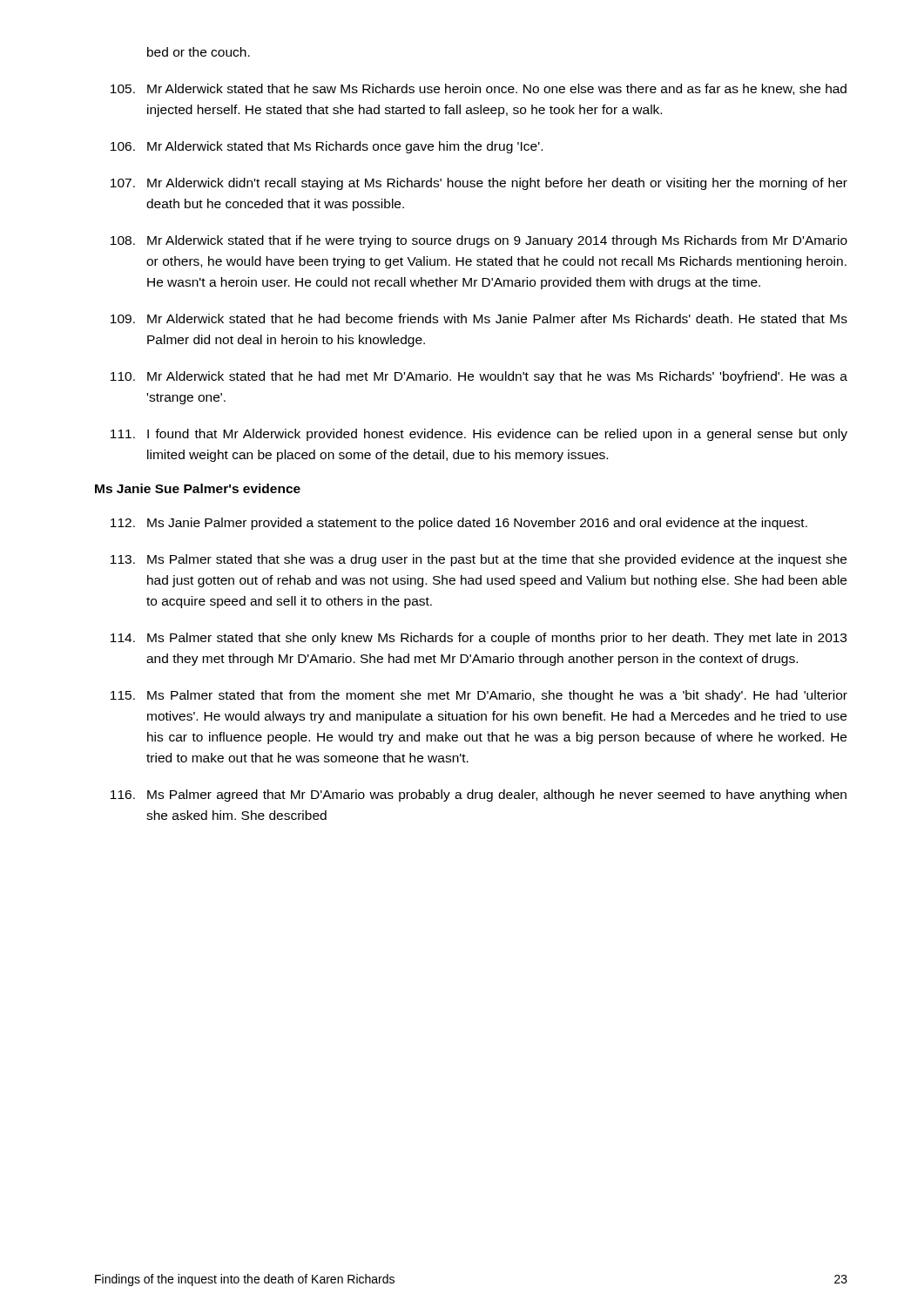Navigate to the region starting "109. Mr Alderwick stated that"

471,329
